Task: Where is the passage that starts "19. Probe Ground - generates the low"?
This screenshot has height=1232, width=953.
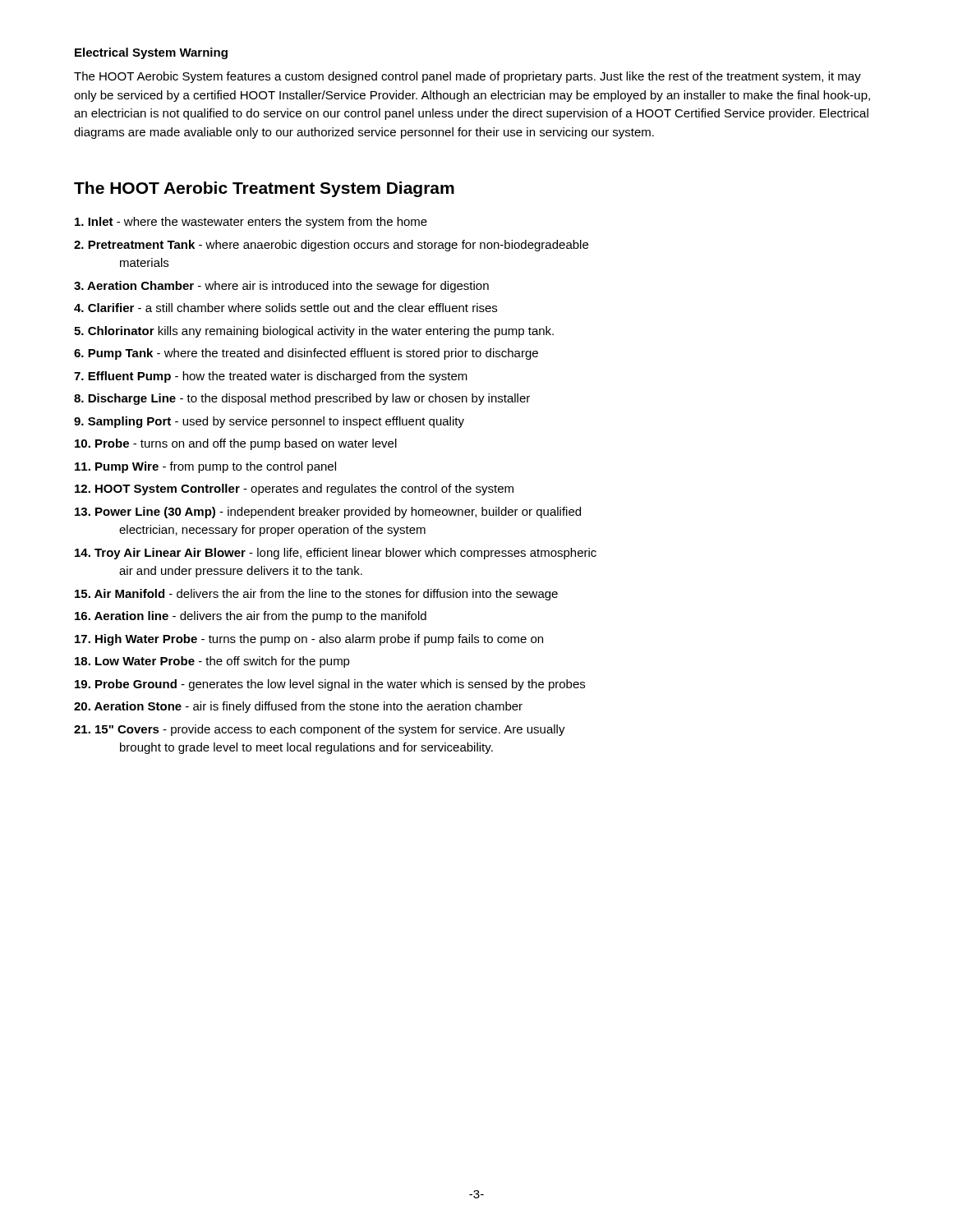Action: pos(330,683)
